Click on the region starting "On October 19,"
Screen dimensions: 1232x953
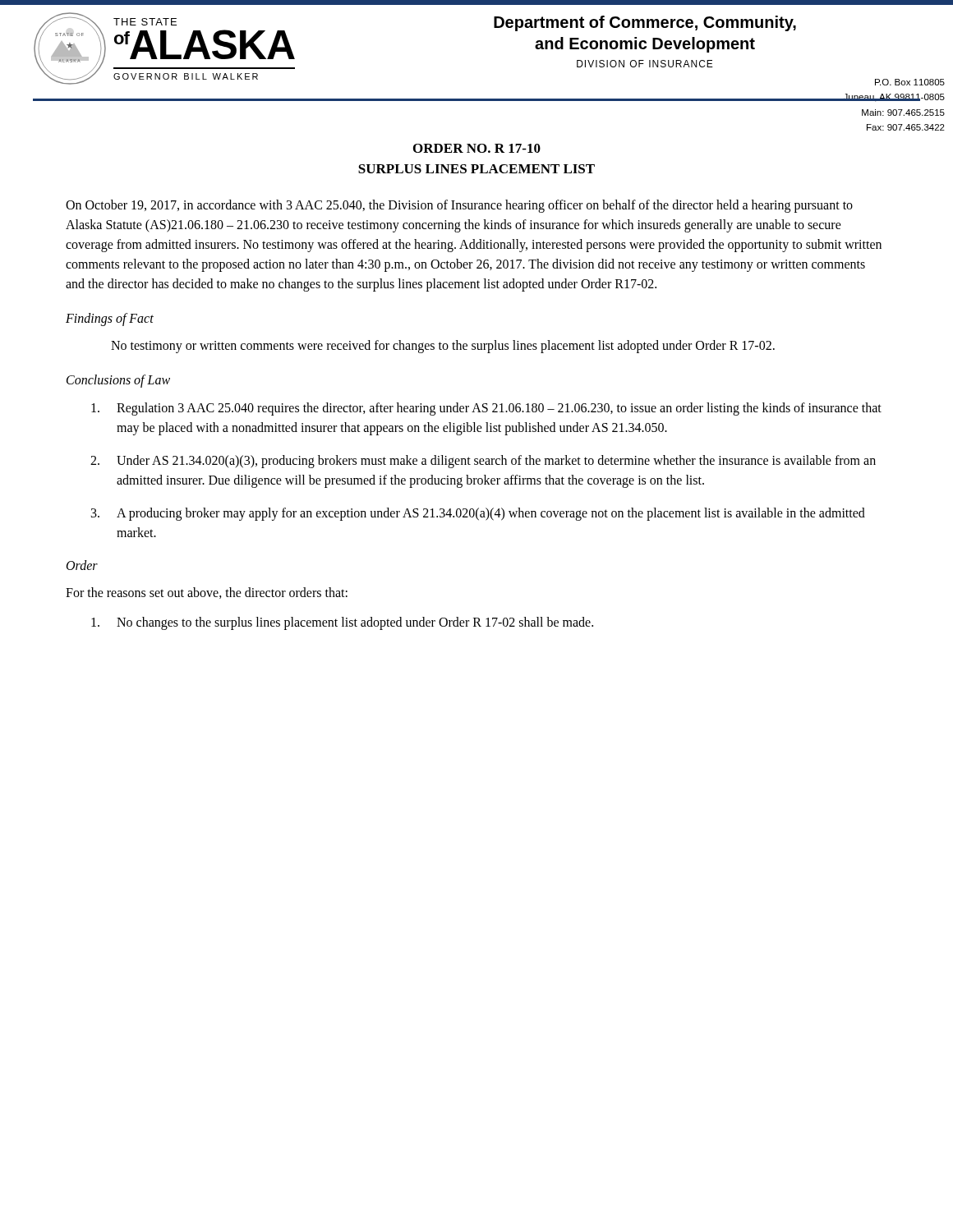474,245
